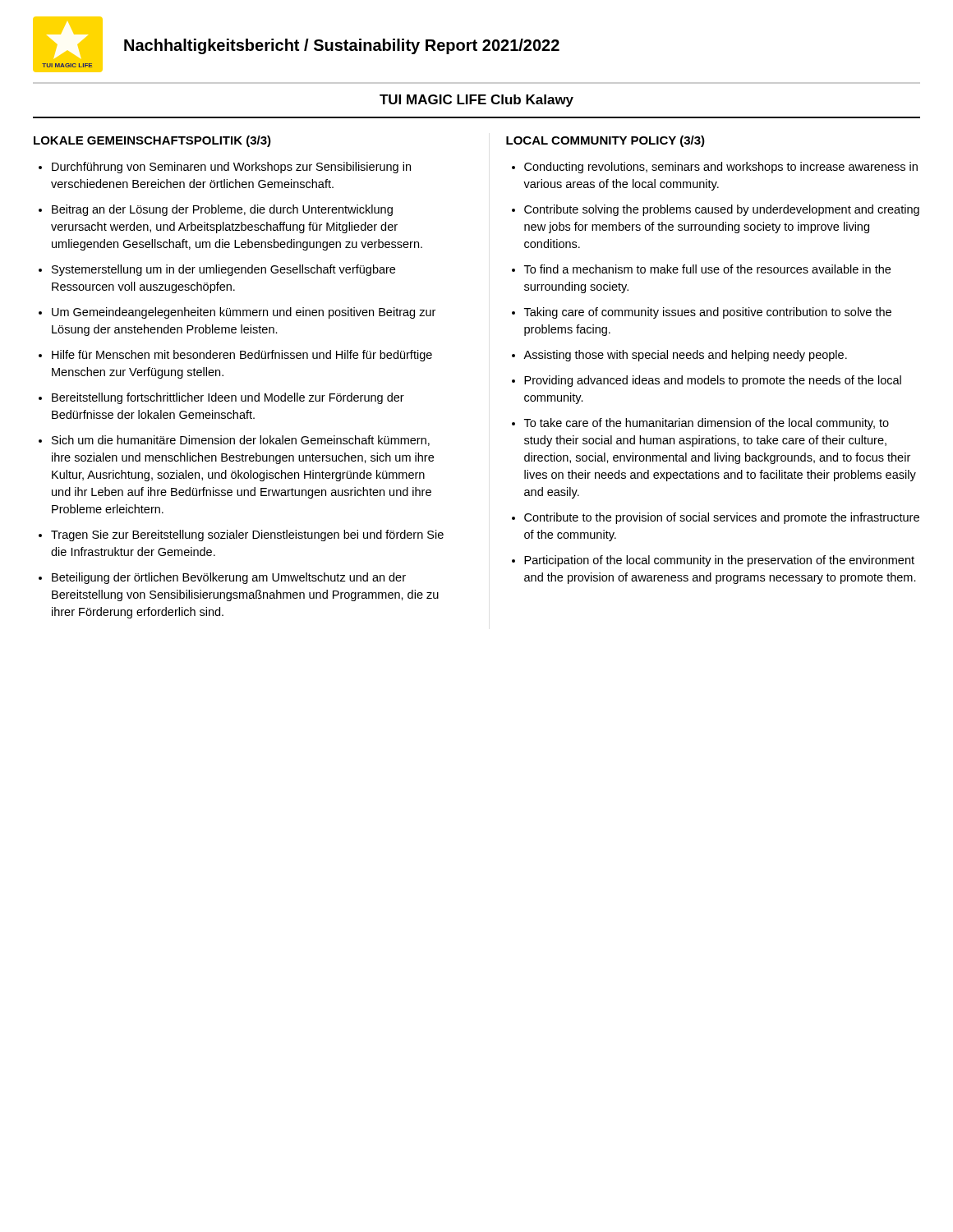Locate the section header with the text "LOCAL COMMUNITY POLICY (3/3)"

(605, 140)
